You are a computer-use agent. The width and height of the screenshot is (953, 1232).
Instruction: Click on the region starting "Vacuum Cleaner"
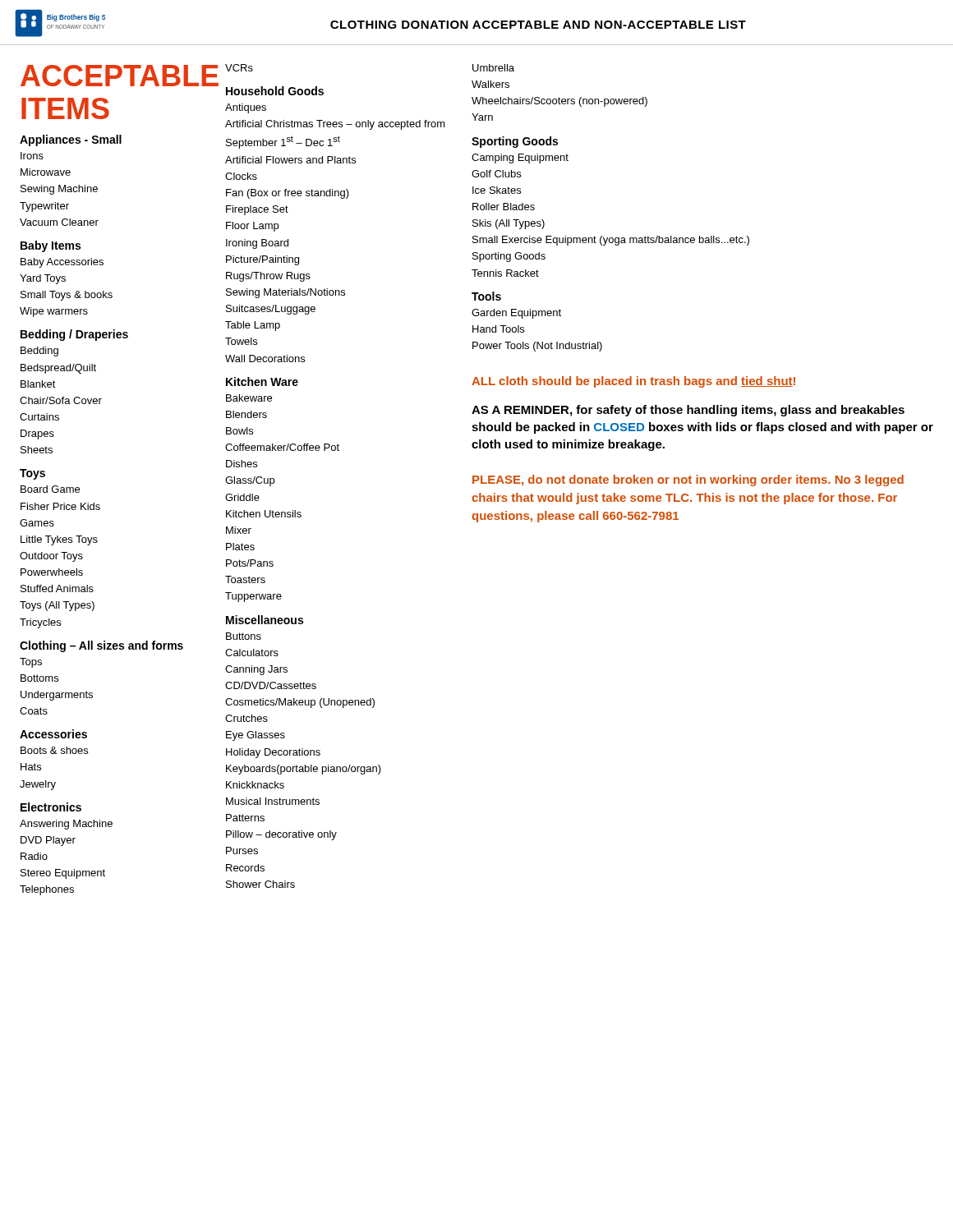(x=59, y=222)
